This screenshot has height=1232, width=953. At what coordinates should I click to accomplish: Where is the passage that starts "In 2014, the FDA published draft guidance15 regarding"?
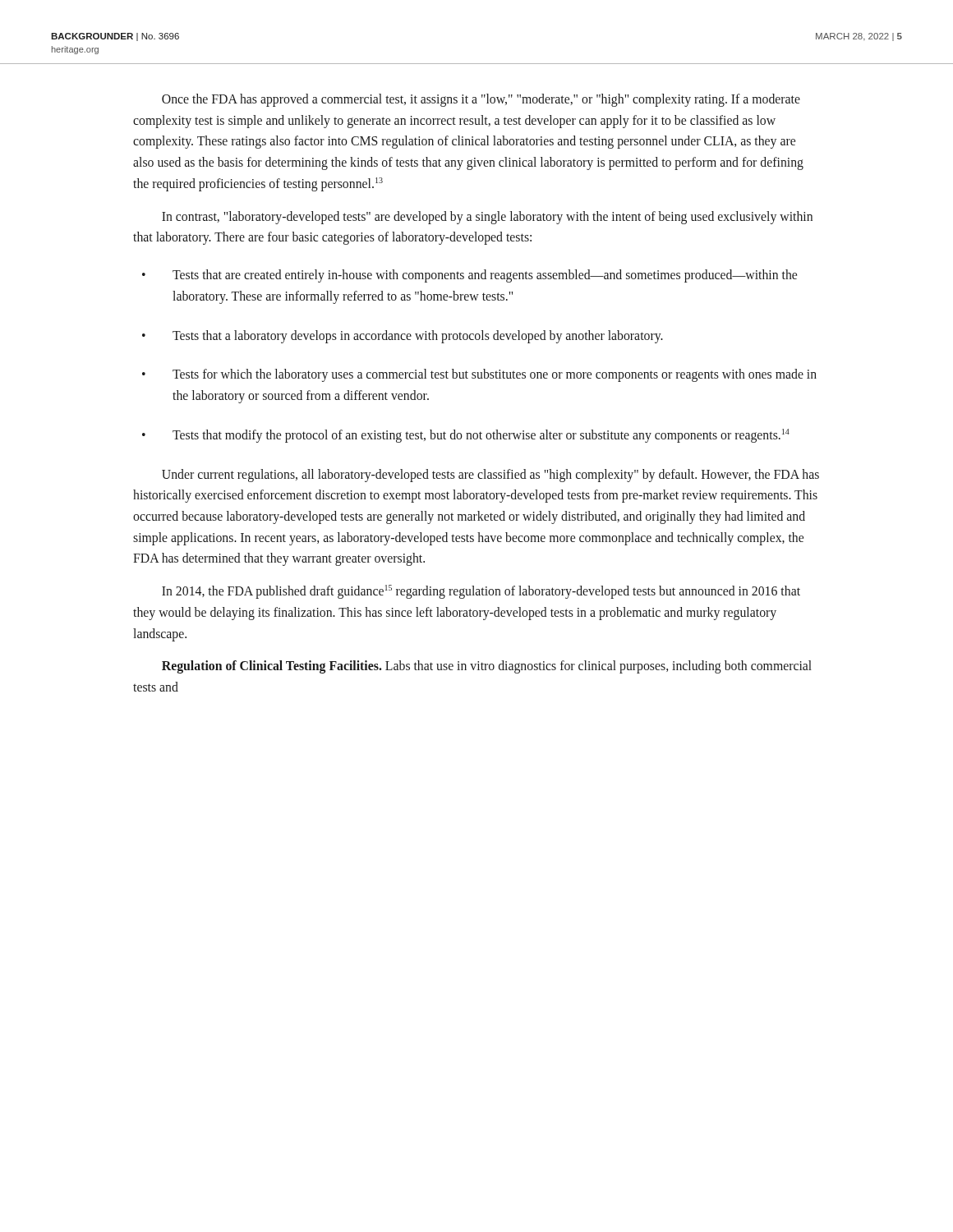click(x=476, y=613)
